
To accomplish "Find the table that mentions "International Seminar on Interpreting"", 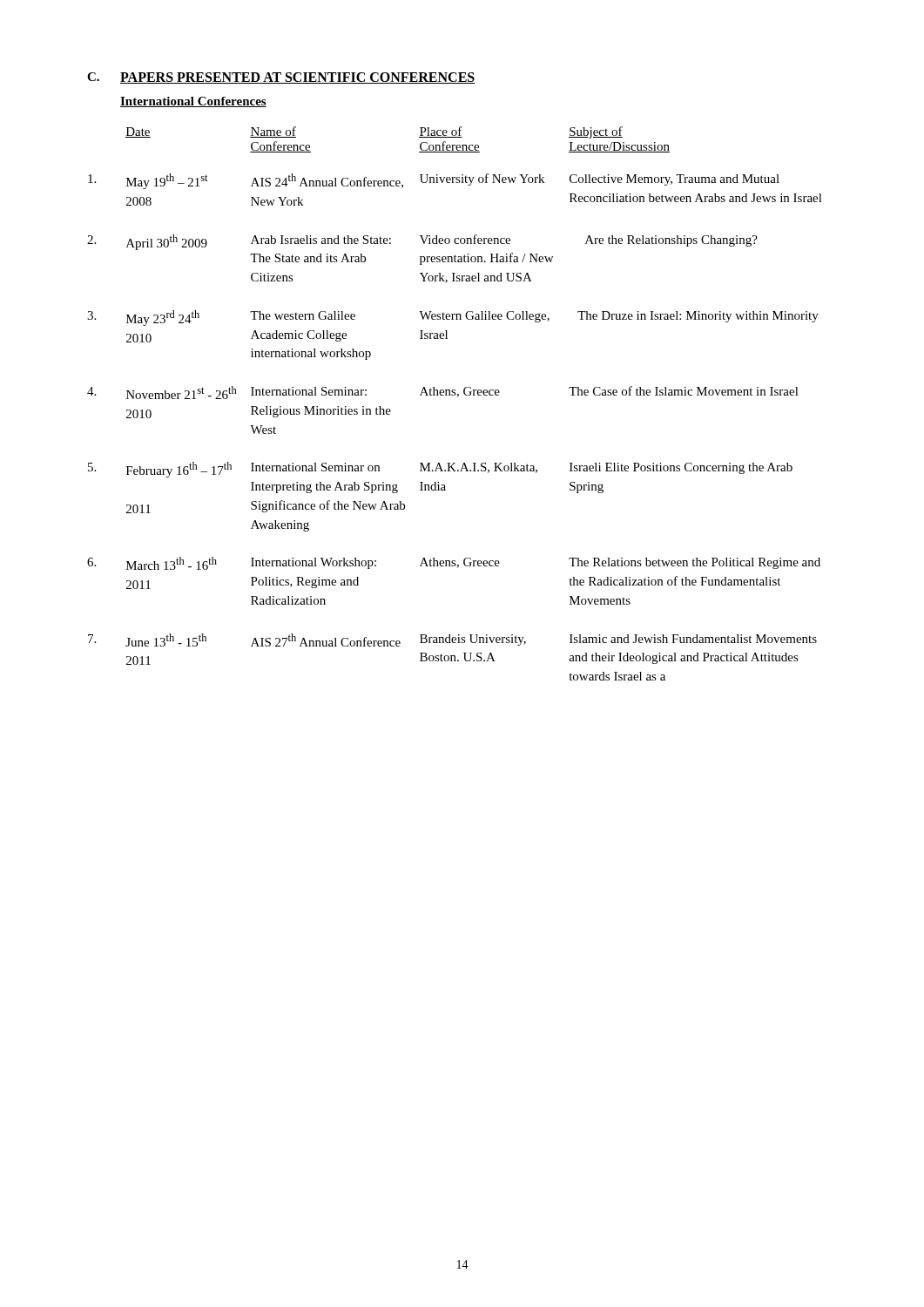I will [462, 412].
